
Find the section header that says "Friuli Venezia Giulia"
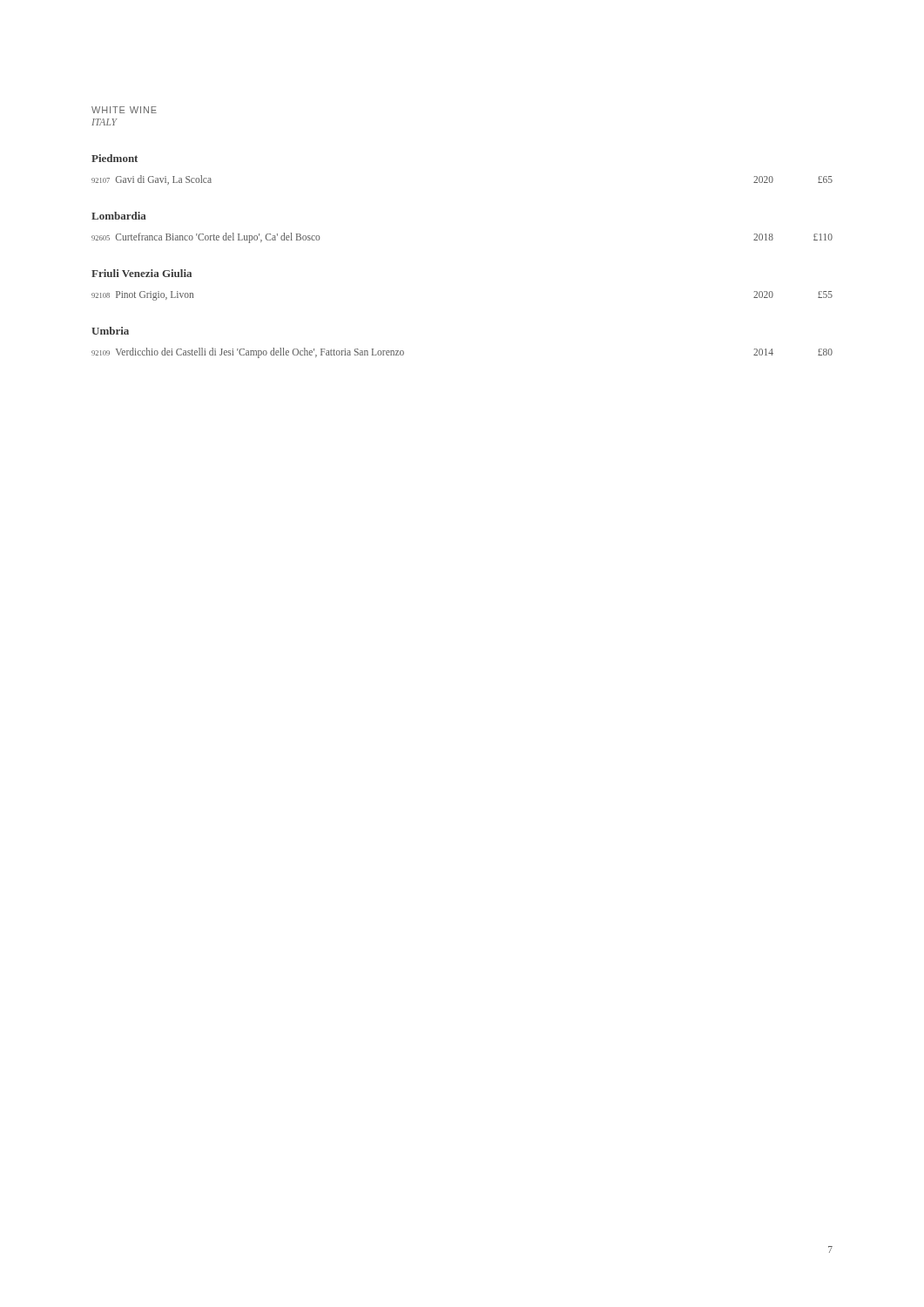pyautogui.click(x=142, y=273)
